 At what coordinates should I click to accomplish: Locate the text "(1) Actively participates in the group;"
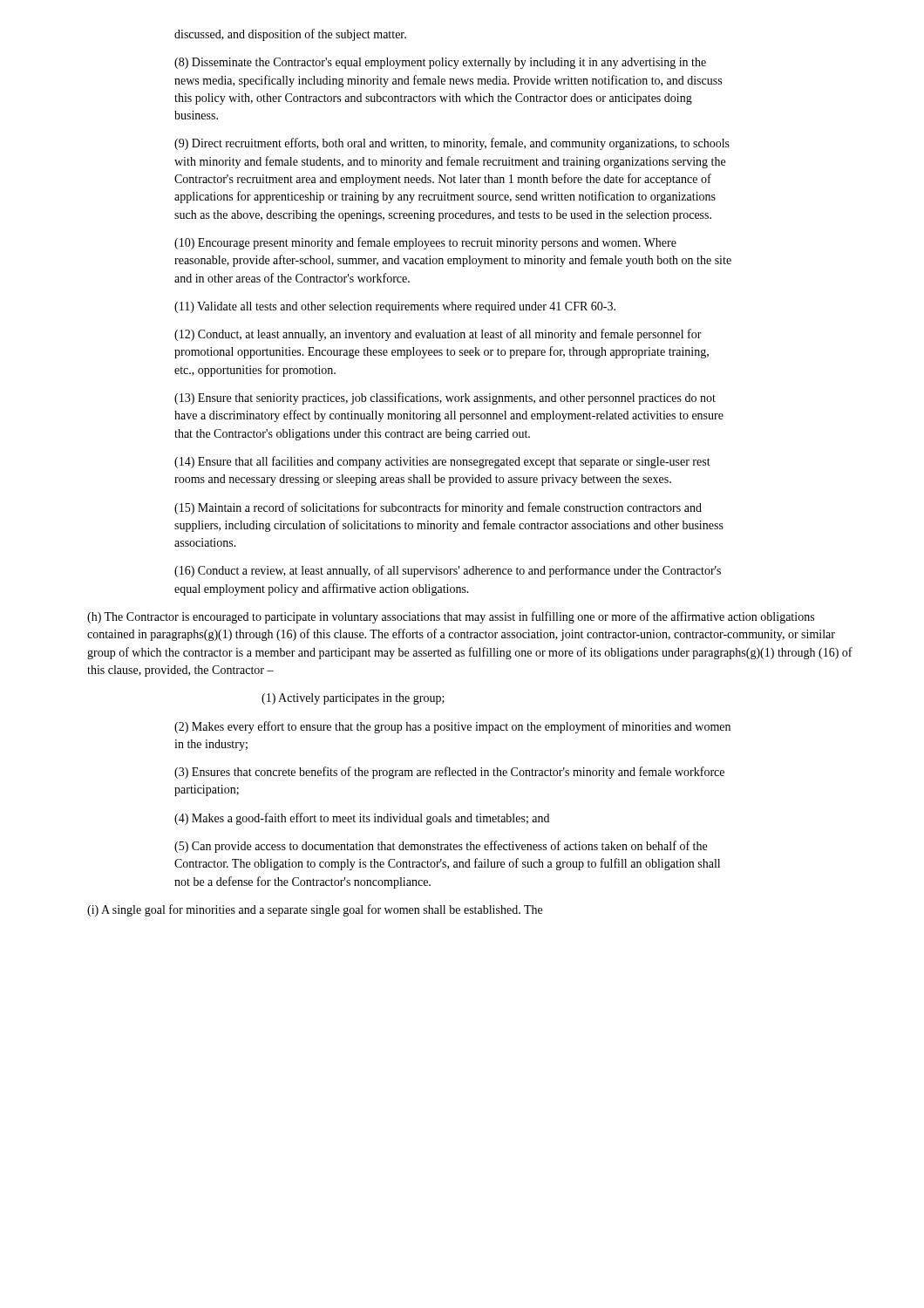[353, 698]
